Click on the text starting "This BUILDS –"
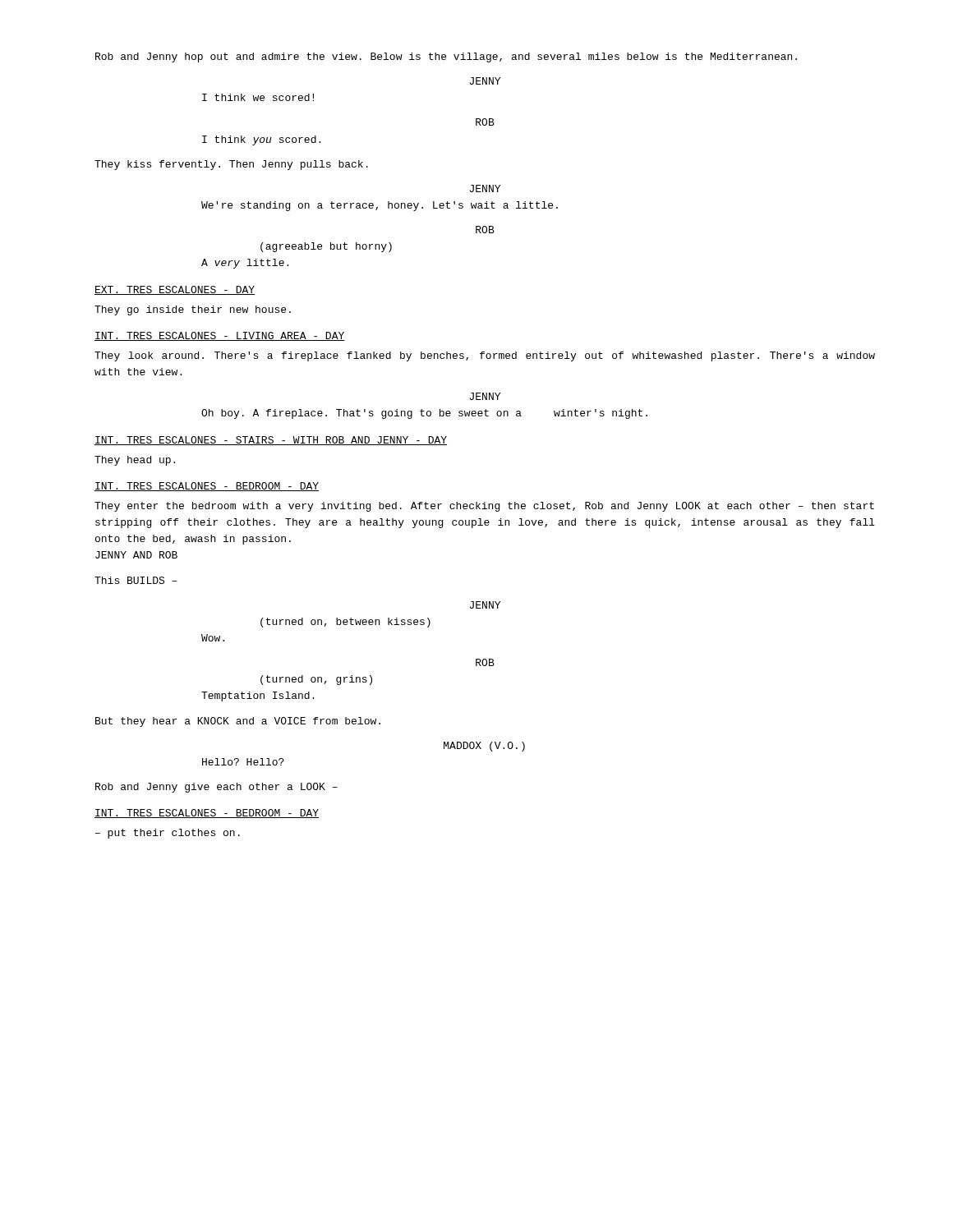Viewport: 953px width, 1232px height. point(136,581)
